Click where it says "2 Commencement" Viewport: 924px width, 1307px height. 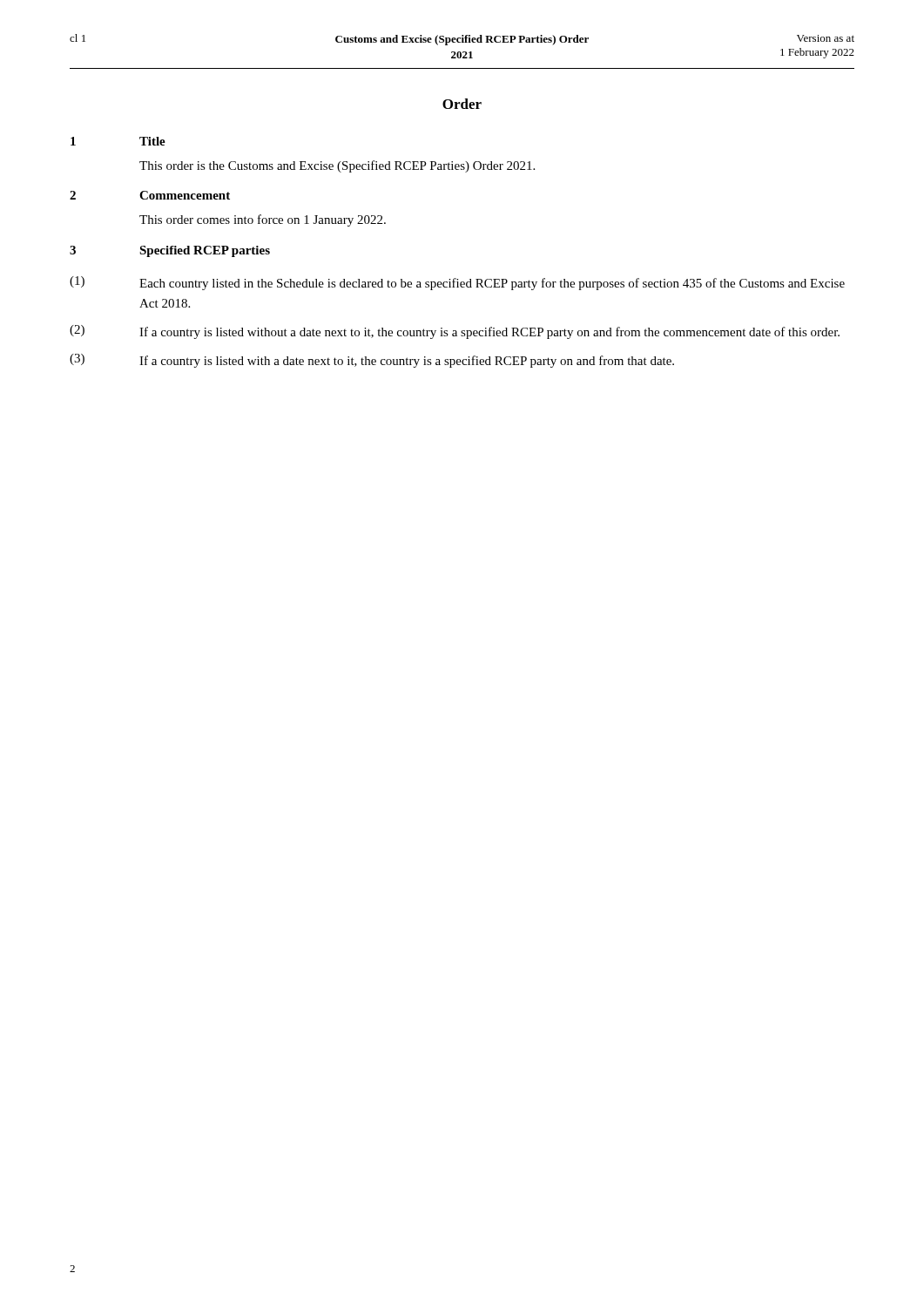click(x=150, y=195)
